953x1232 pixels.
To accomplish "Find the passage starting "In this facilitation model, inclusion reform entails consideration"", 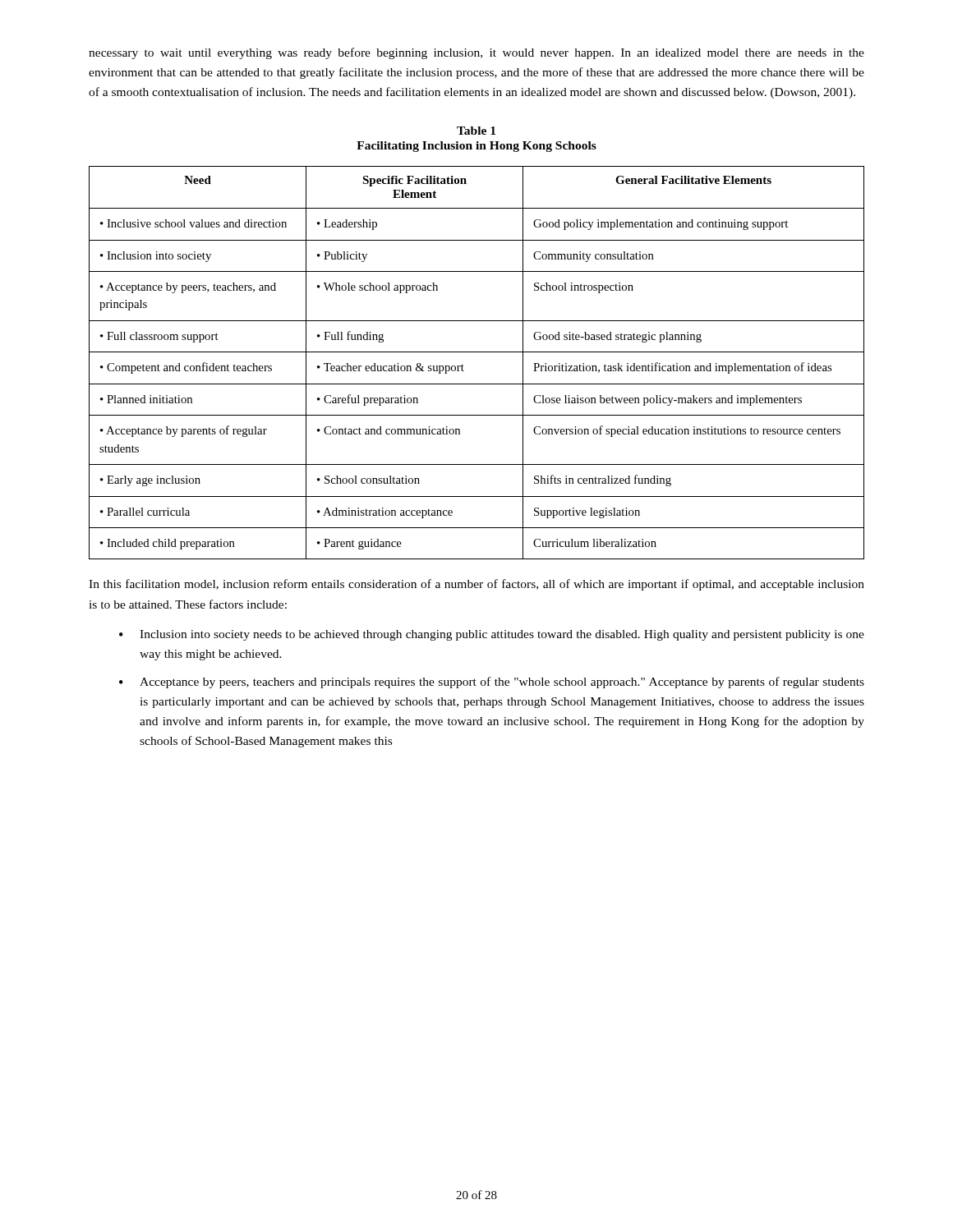I will pyautogui.click(x=476, y=594).
